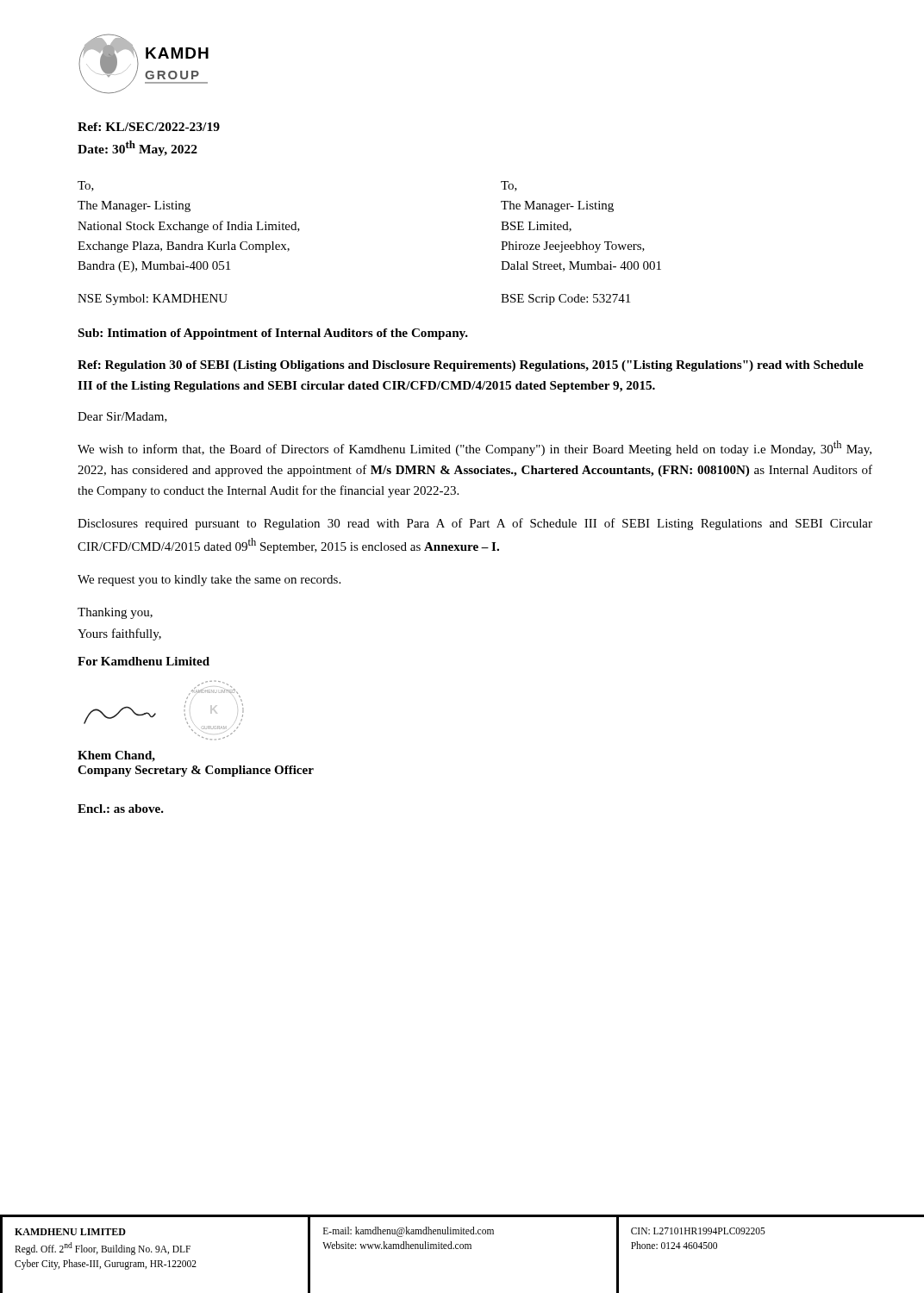
Task: Where does it say "For Kamdhenu Limited"?
Action: (x=144, y=661)
